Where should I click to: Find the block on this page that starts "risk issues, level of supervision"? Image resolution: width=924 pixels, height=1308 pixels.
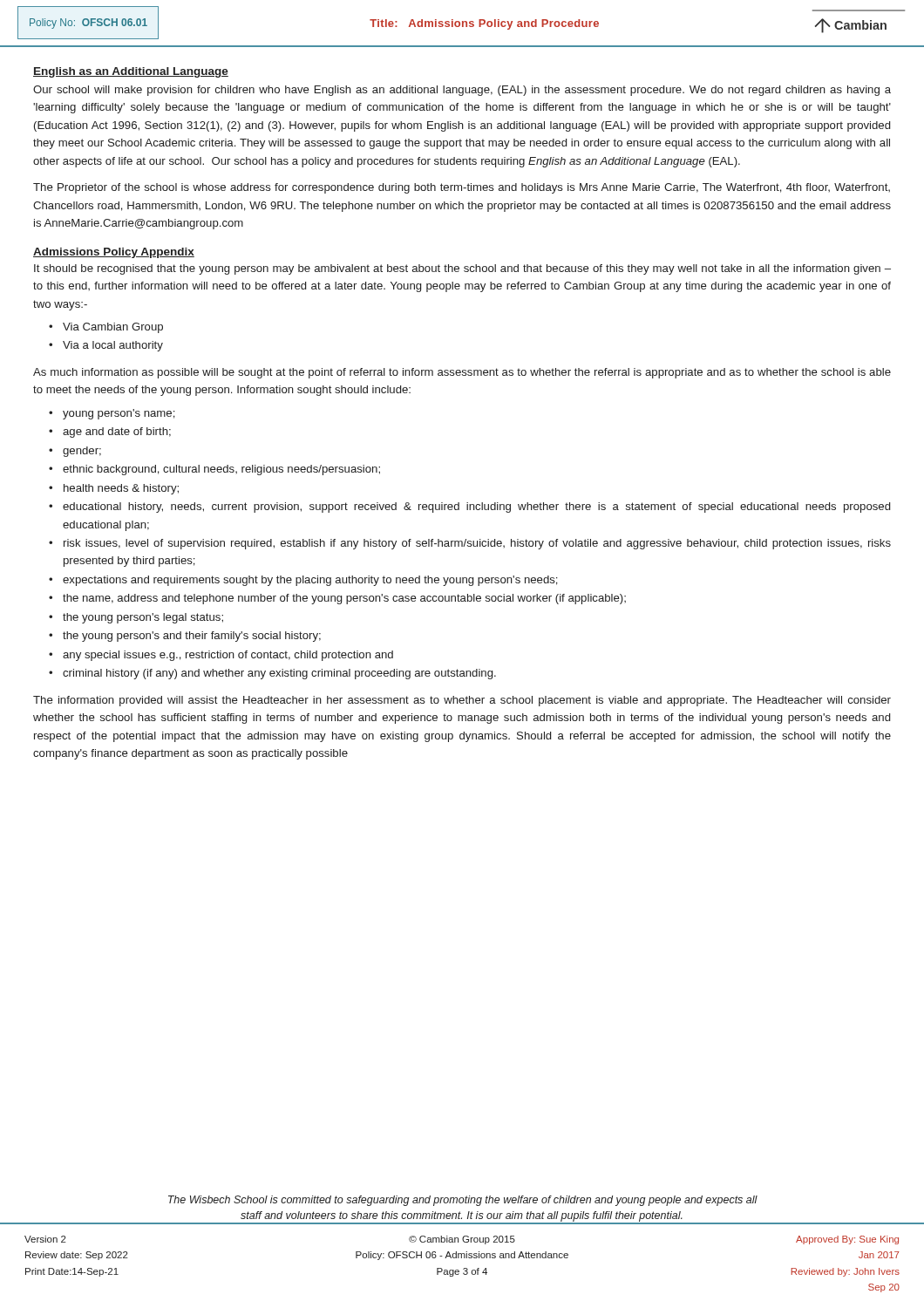tap(477, 552)
